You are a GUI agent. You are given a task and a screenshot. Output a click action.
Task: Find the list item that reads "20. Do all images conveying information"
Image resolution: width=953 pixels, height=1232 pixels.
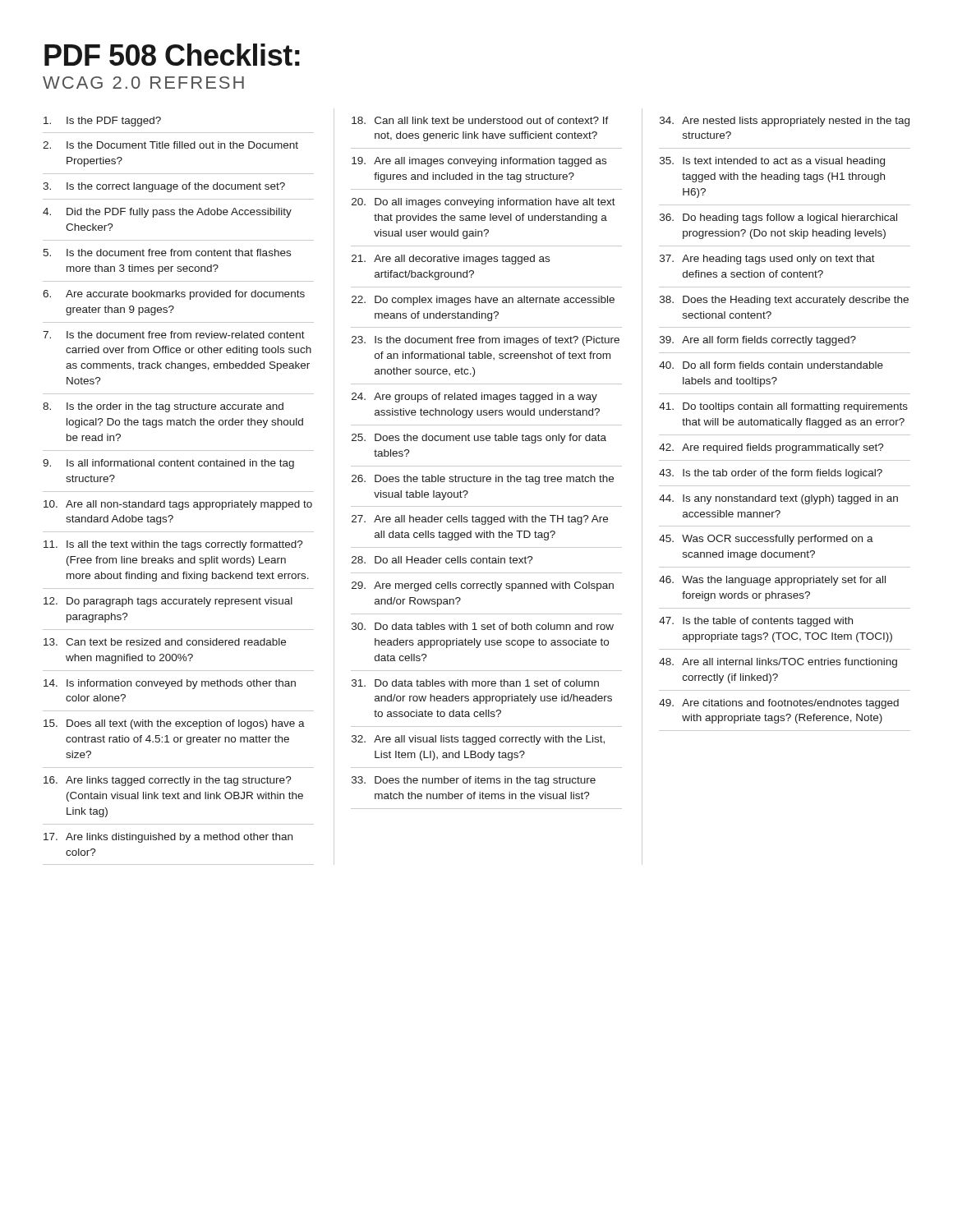pos(487,218)
